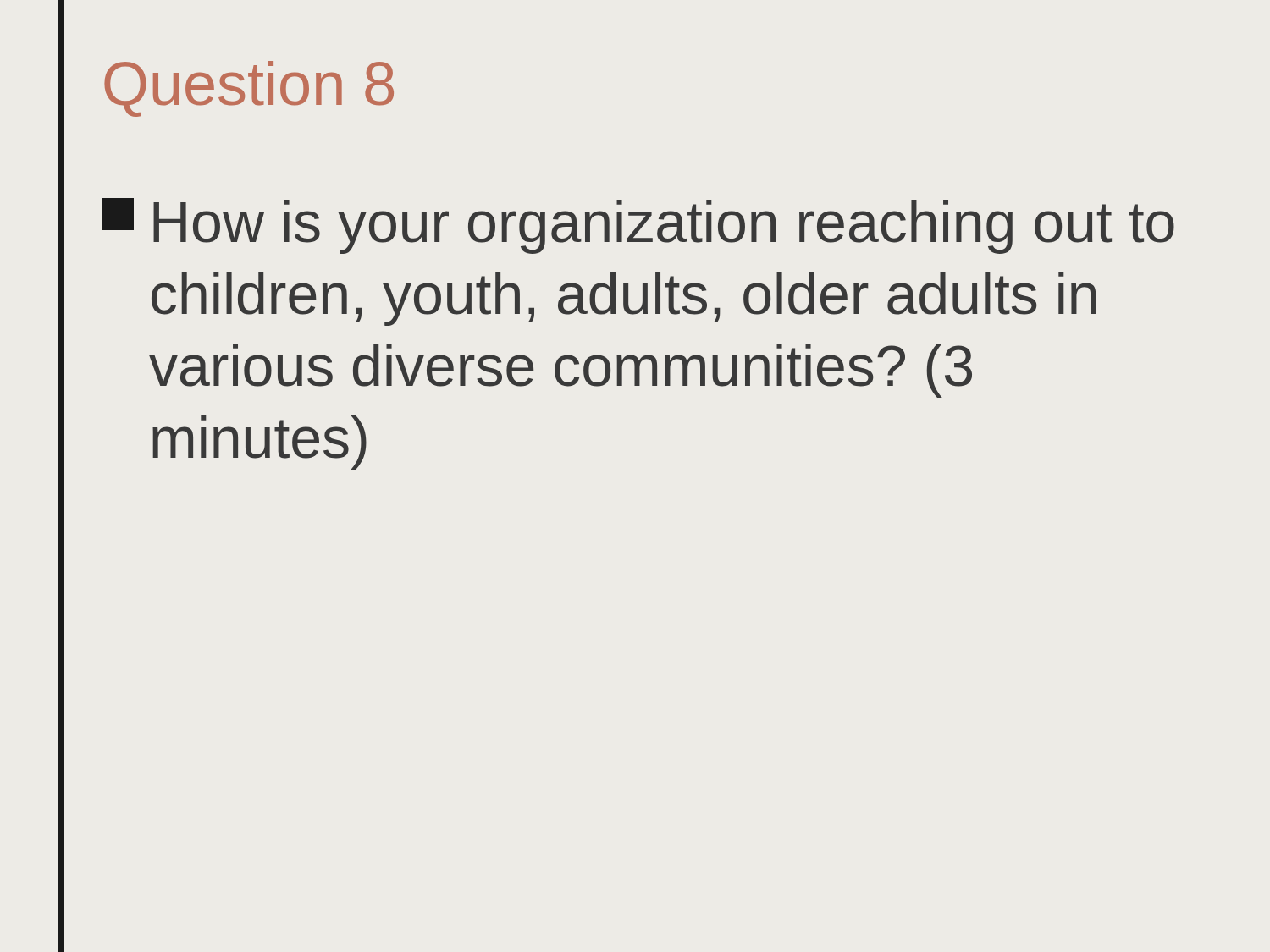This screenshot has height=952, width=1270.
Task: Find the list item that reads "How is your organization reaching"
Action: click(x=652, y=330)
